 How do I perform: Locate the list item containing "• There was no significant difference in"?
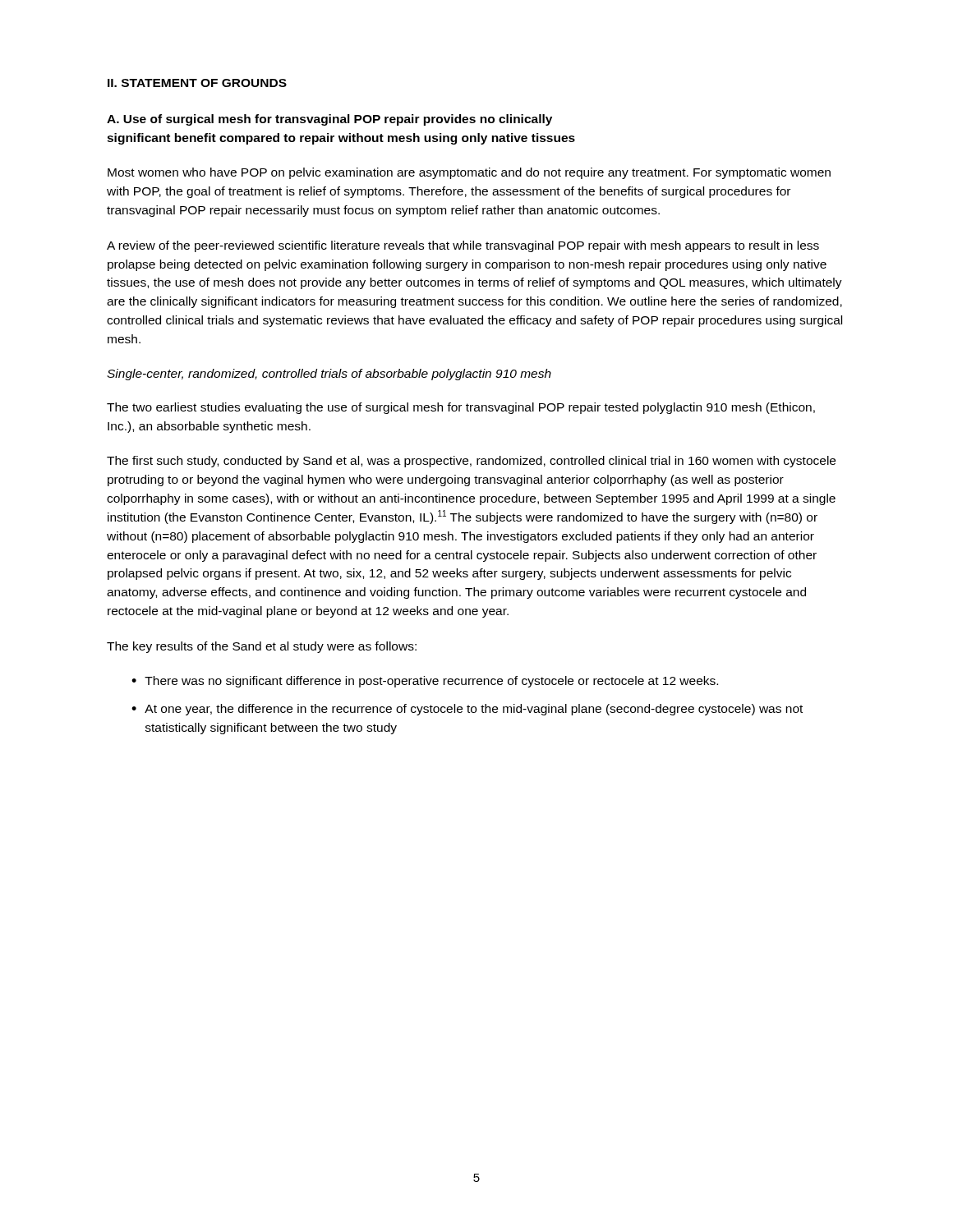[x=425, y=682]
